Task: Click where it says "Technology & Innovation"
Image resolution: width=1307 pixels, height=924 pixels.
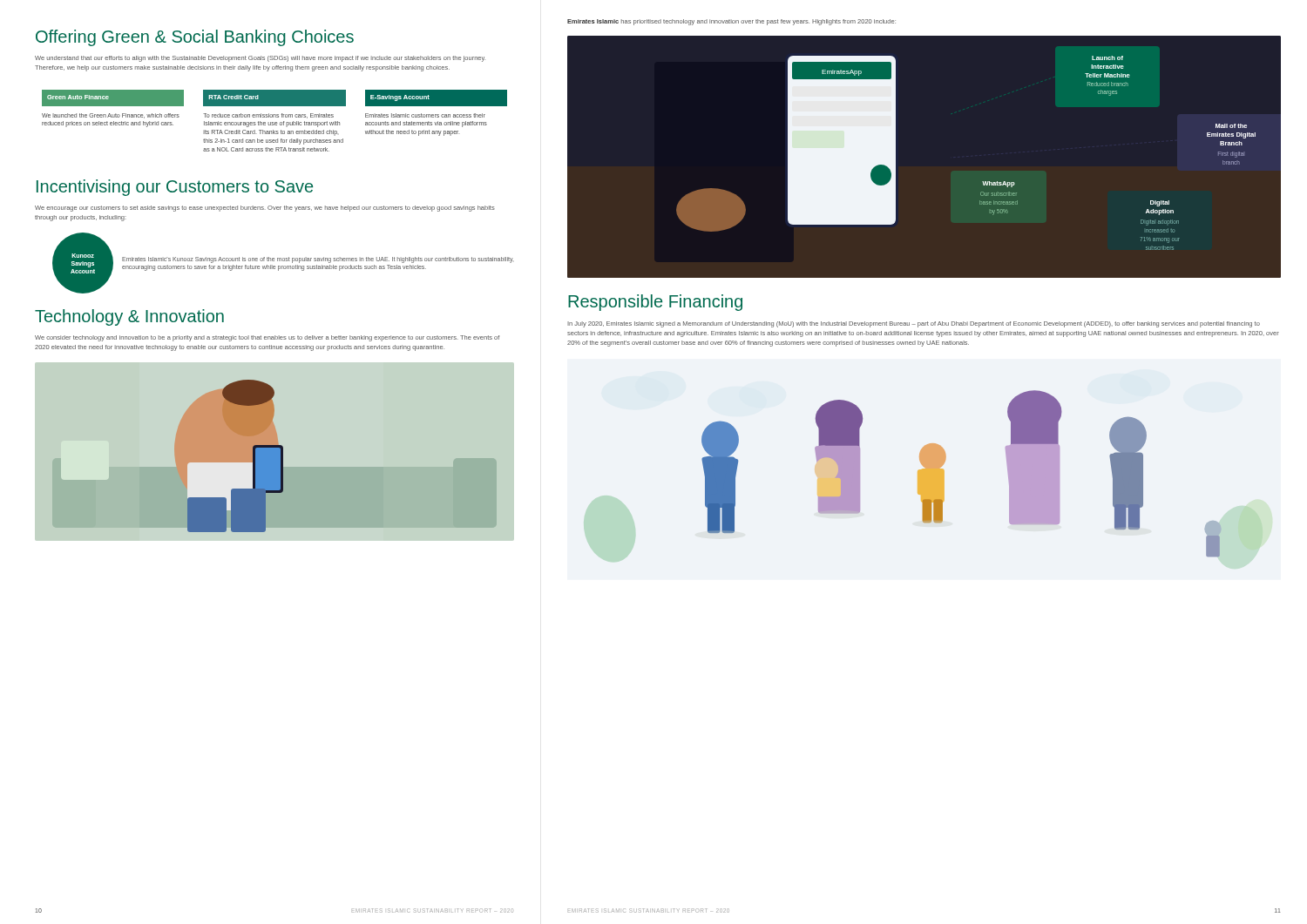Action: pyautogui.click(x=129, y=317)
